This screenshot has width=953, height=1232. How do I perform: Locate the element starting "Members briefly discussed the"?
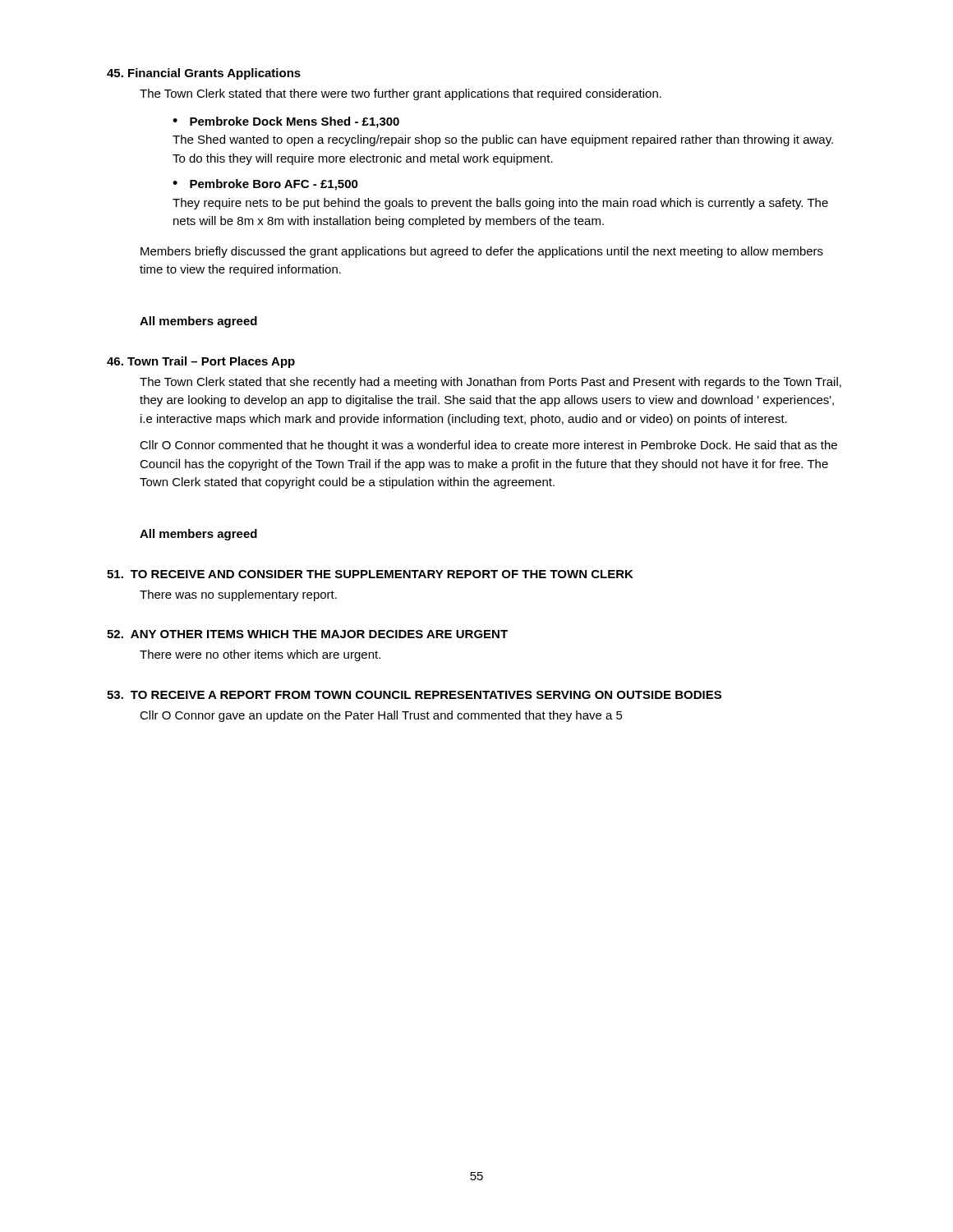coord(482,260)
